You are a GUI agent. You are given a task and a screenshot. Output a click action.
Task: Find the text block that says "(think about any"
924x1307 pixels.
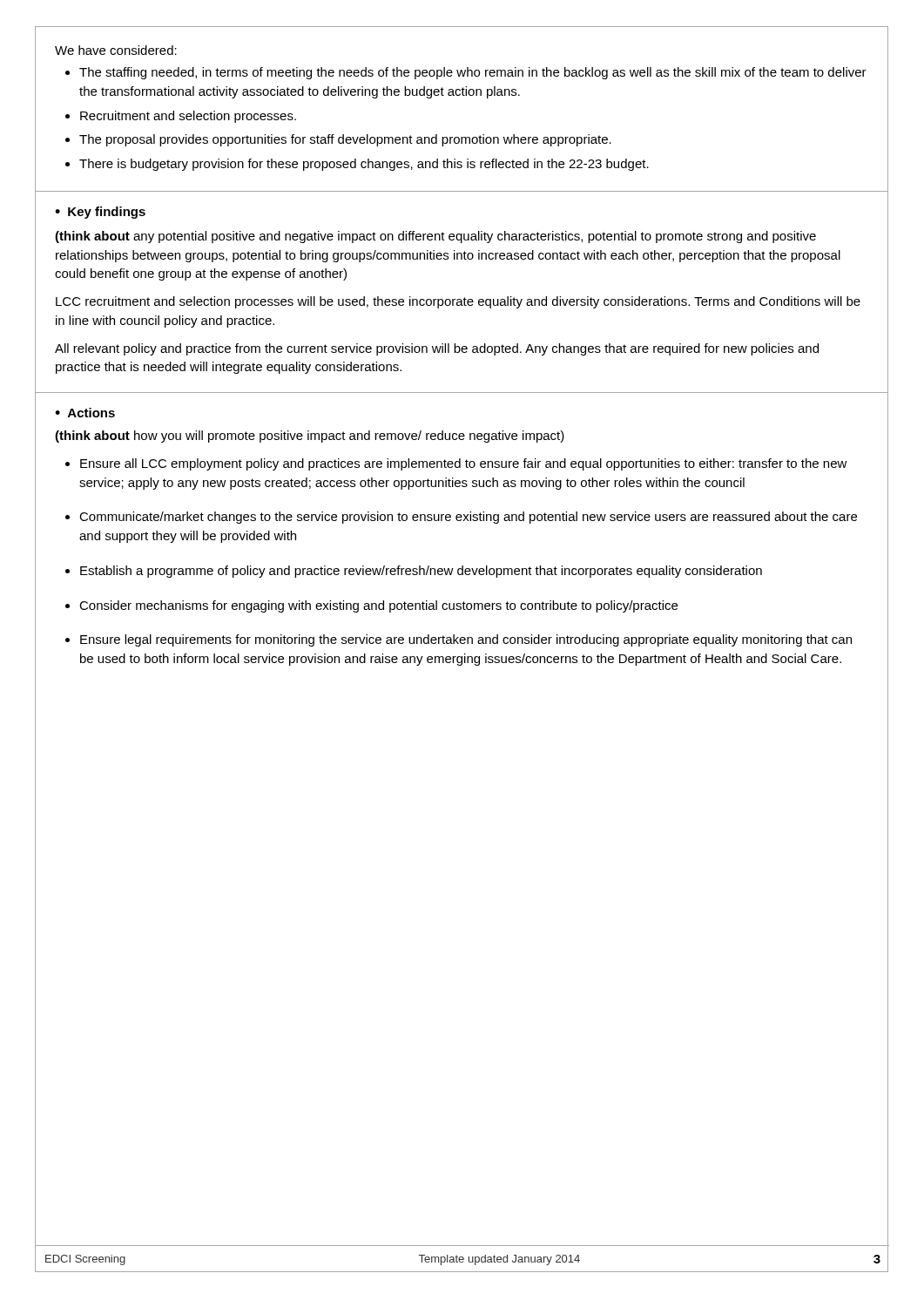tap(448, 254)
